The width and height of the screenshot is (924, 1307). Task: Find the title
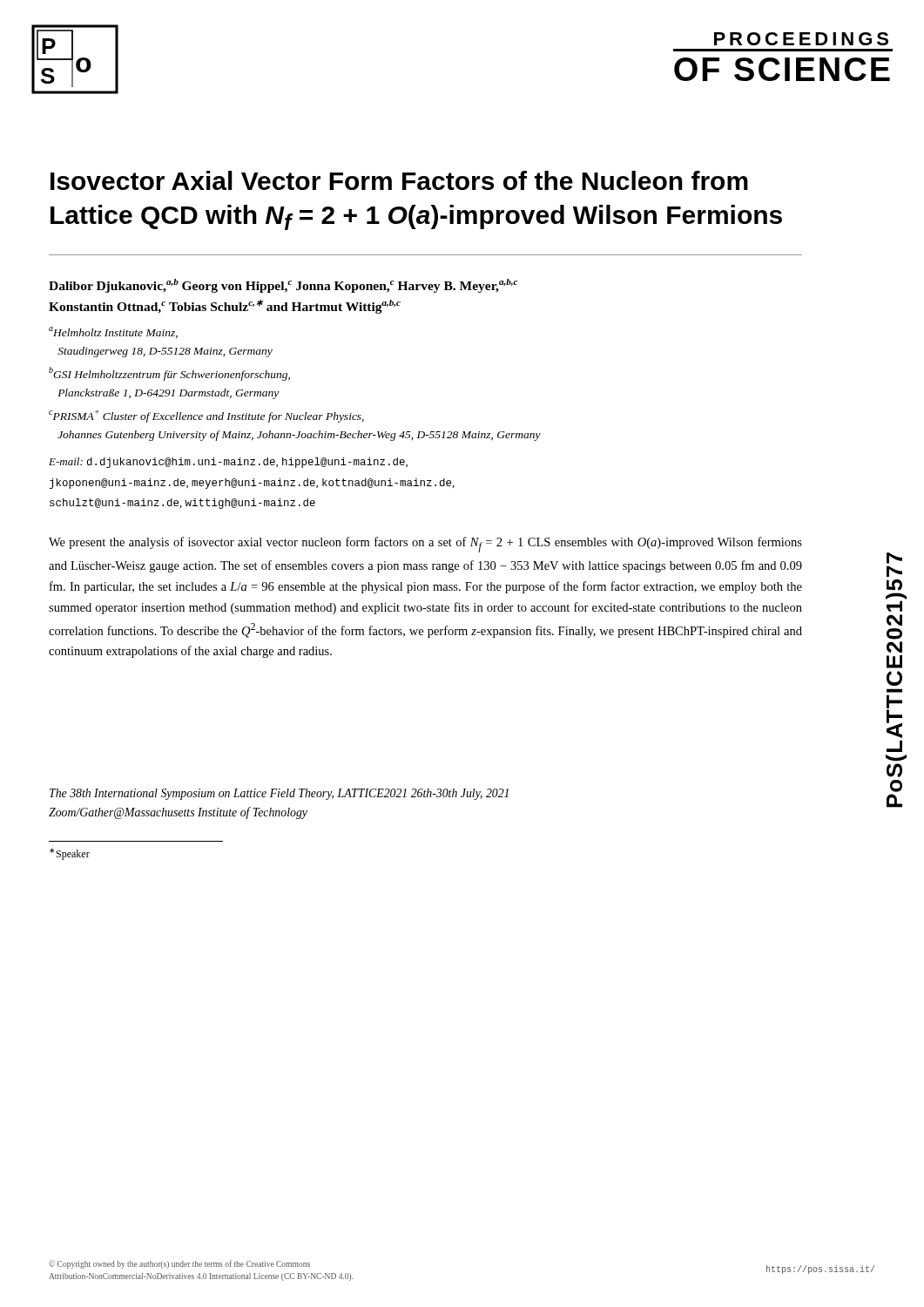tap(416, 200)
